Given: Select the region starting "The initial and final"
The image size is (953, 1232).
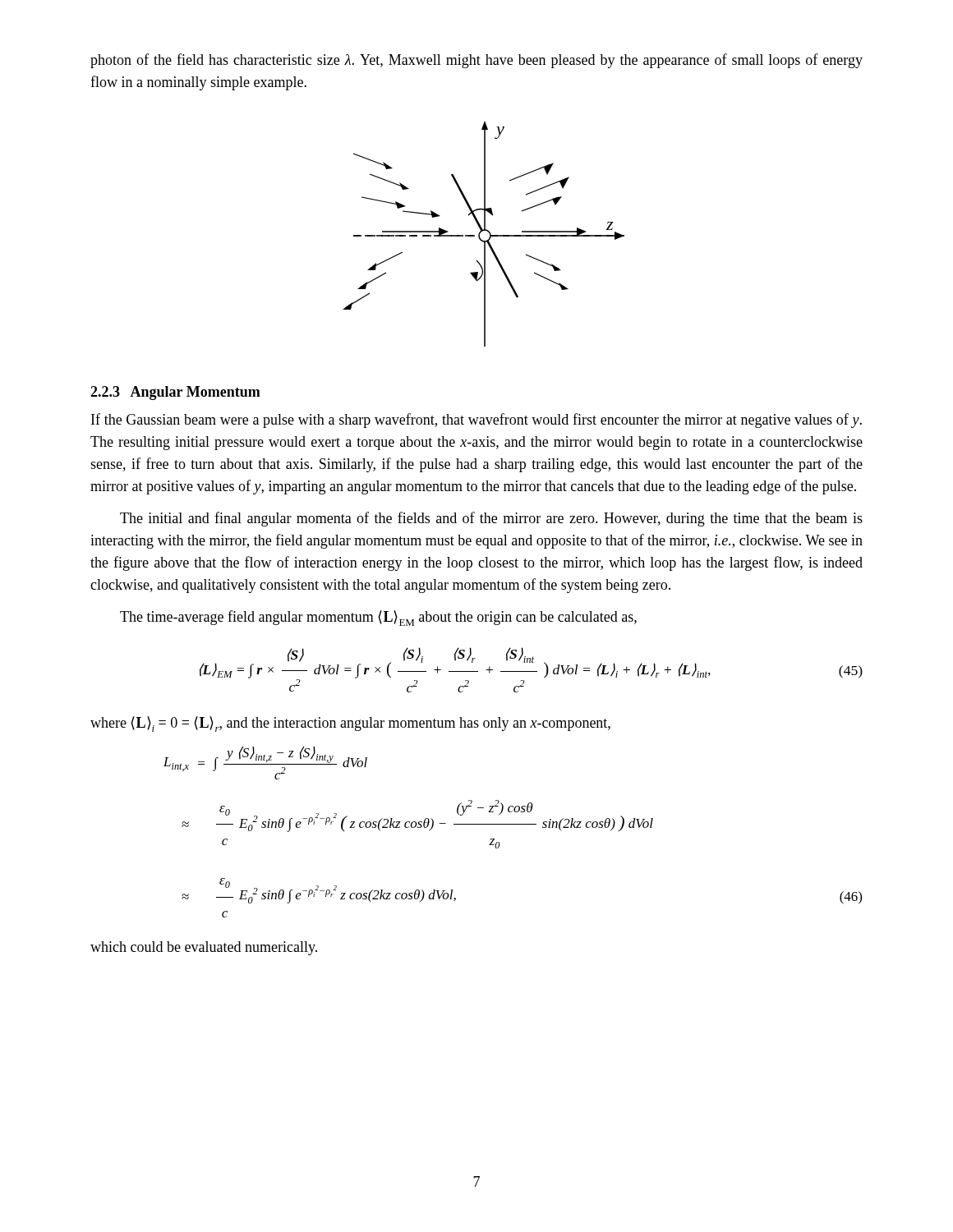Looking at the screenshot, I should tap(476, 552).
